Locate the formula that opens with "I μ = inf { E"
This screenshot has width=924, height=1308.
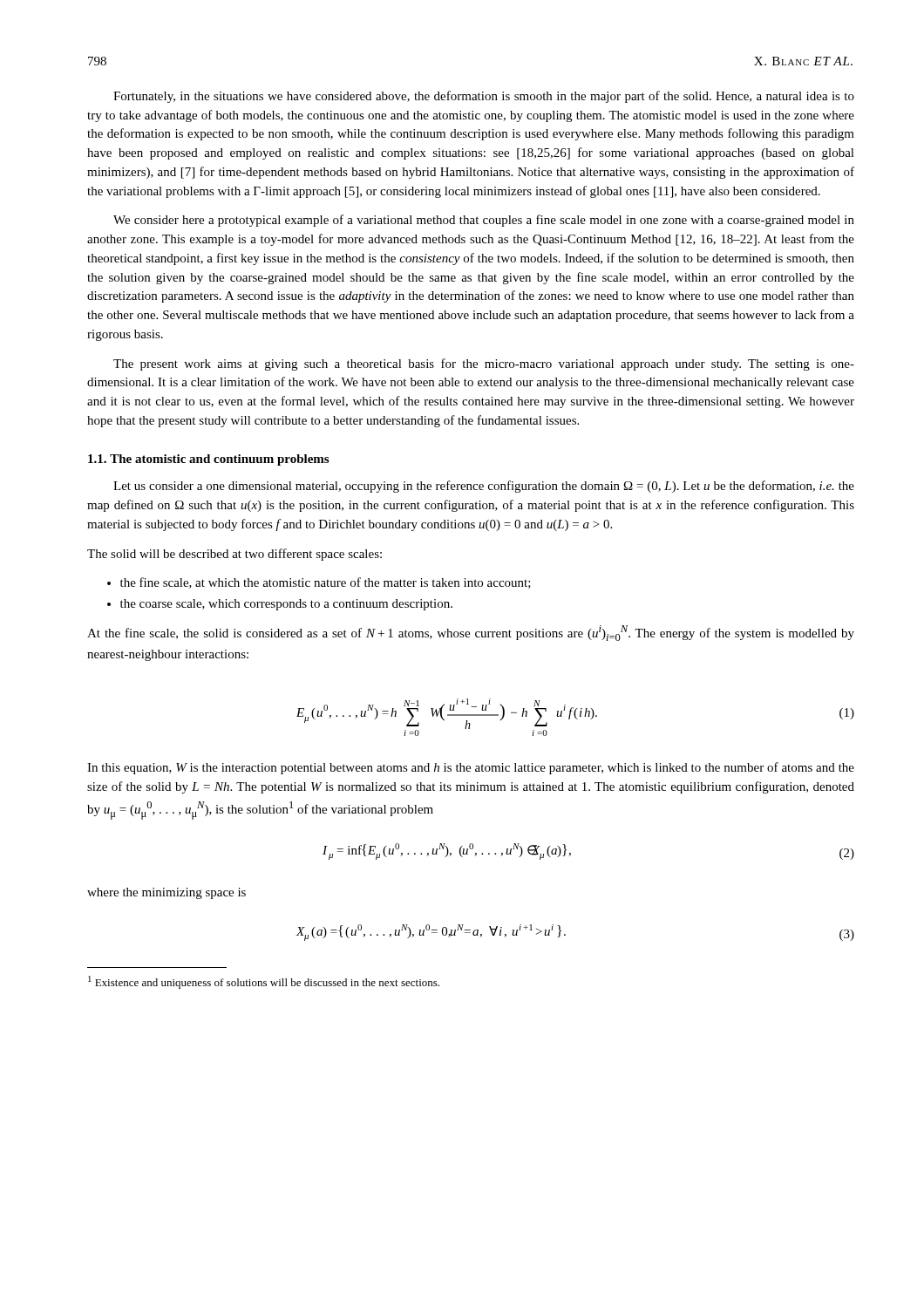click(x=562, y=854)
